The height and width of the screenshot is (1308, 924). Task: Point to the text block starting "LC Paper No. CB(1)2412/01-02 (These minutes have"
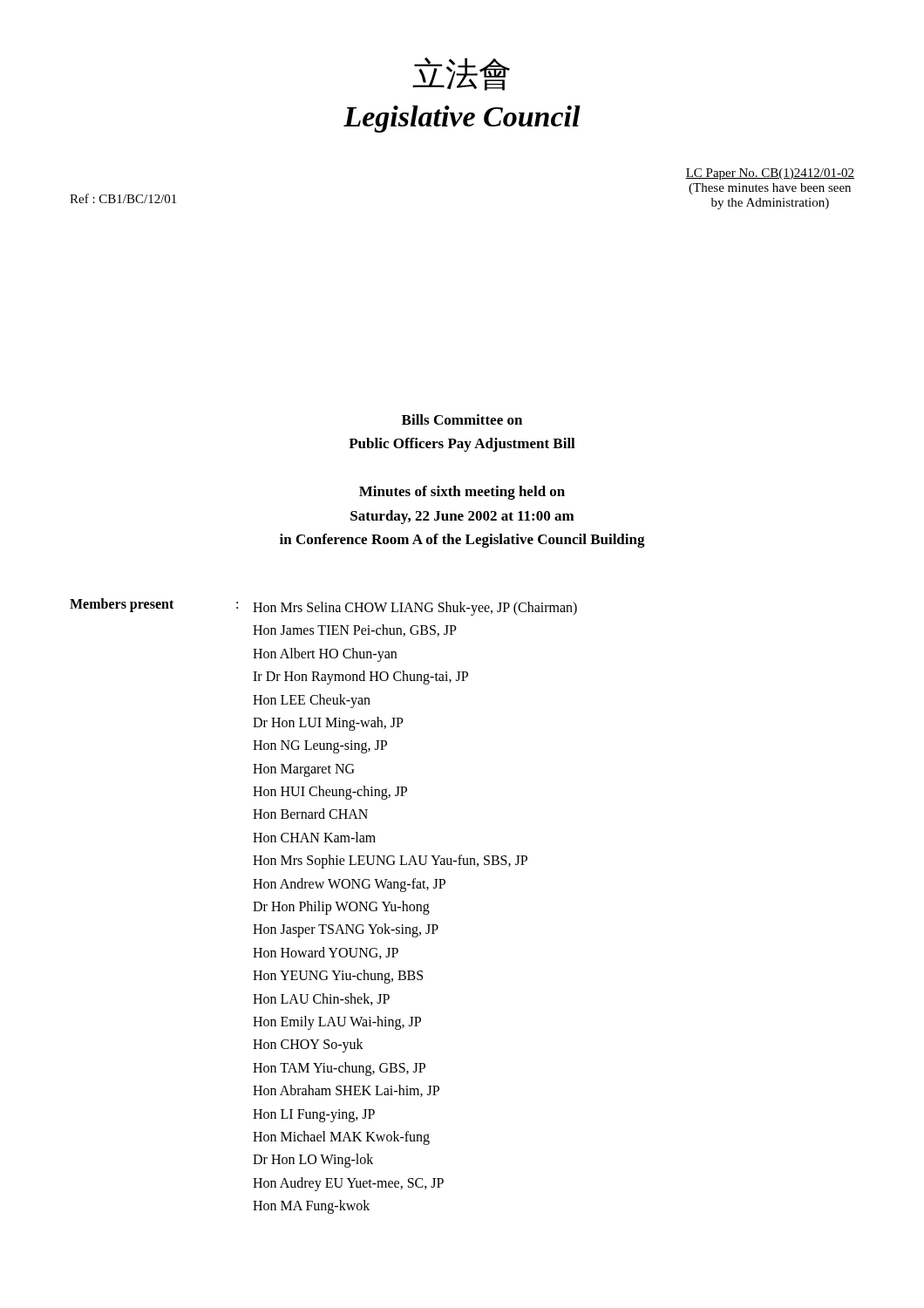770,188
